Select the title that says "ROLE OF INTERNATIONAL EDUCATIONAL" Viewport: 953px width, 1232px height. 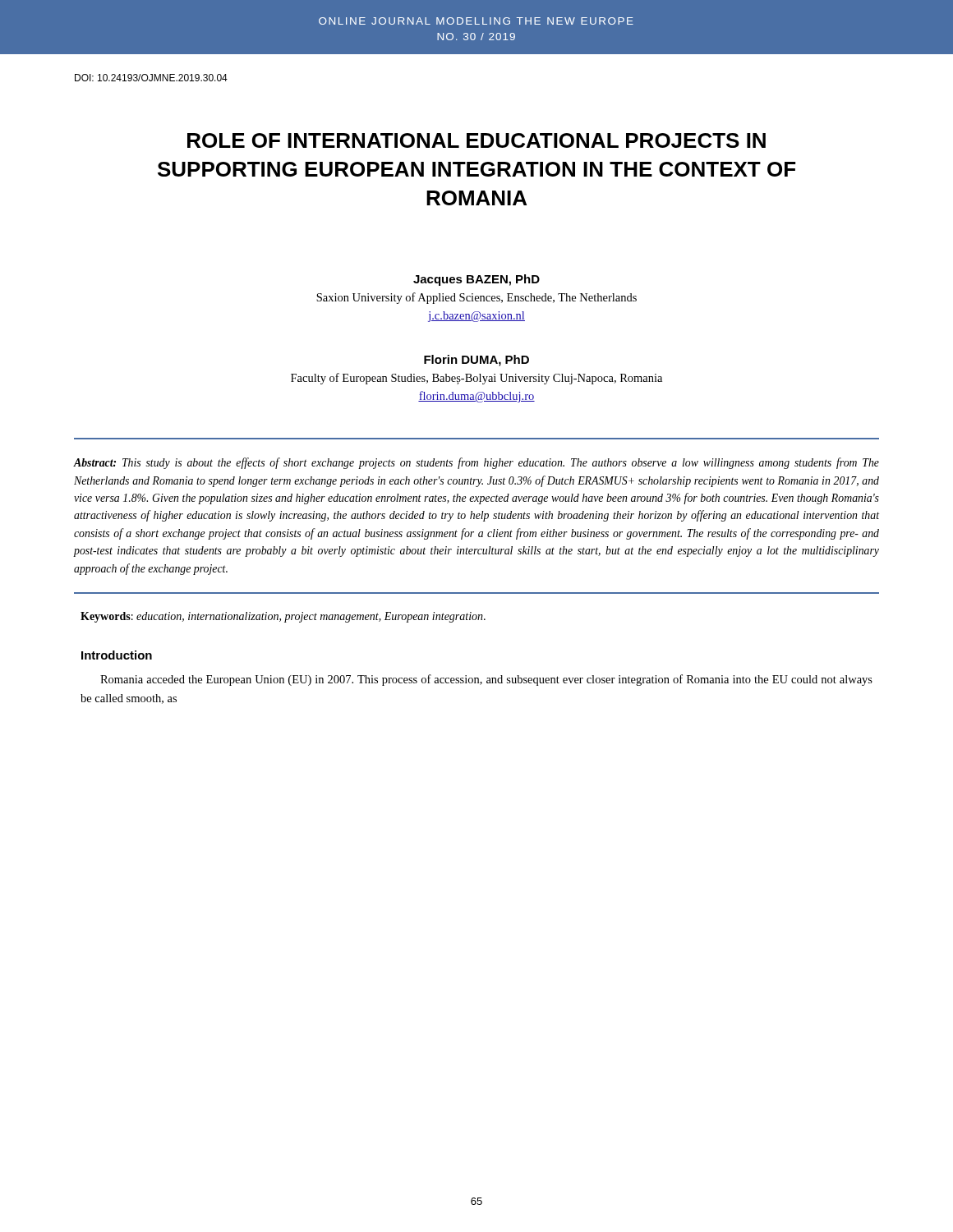(476, 170)
